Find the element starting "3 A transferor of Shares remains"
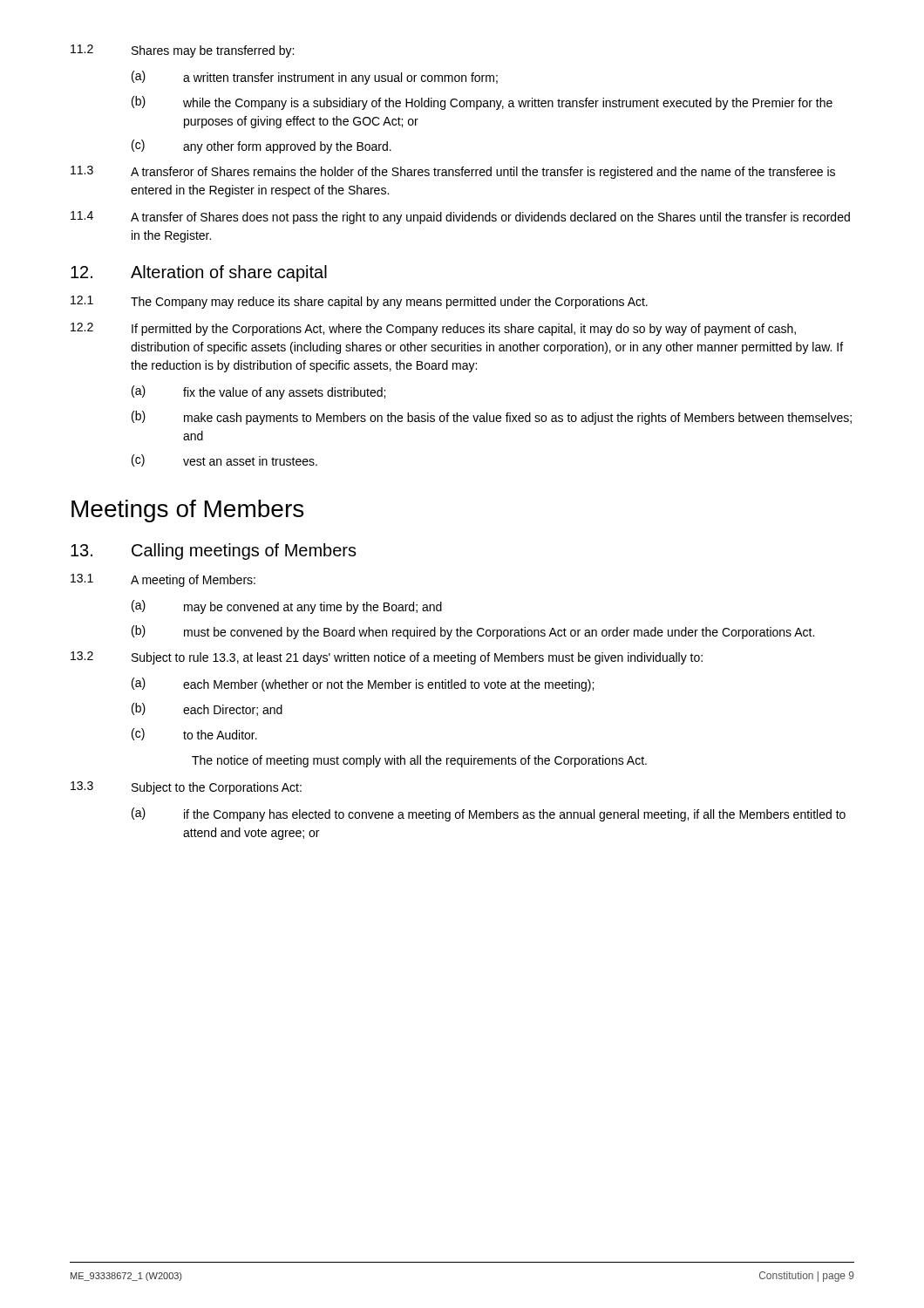Image resolution: width=924 pixels, height=1308 pixels. point(462,181)
